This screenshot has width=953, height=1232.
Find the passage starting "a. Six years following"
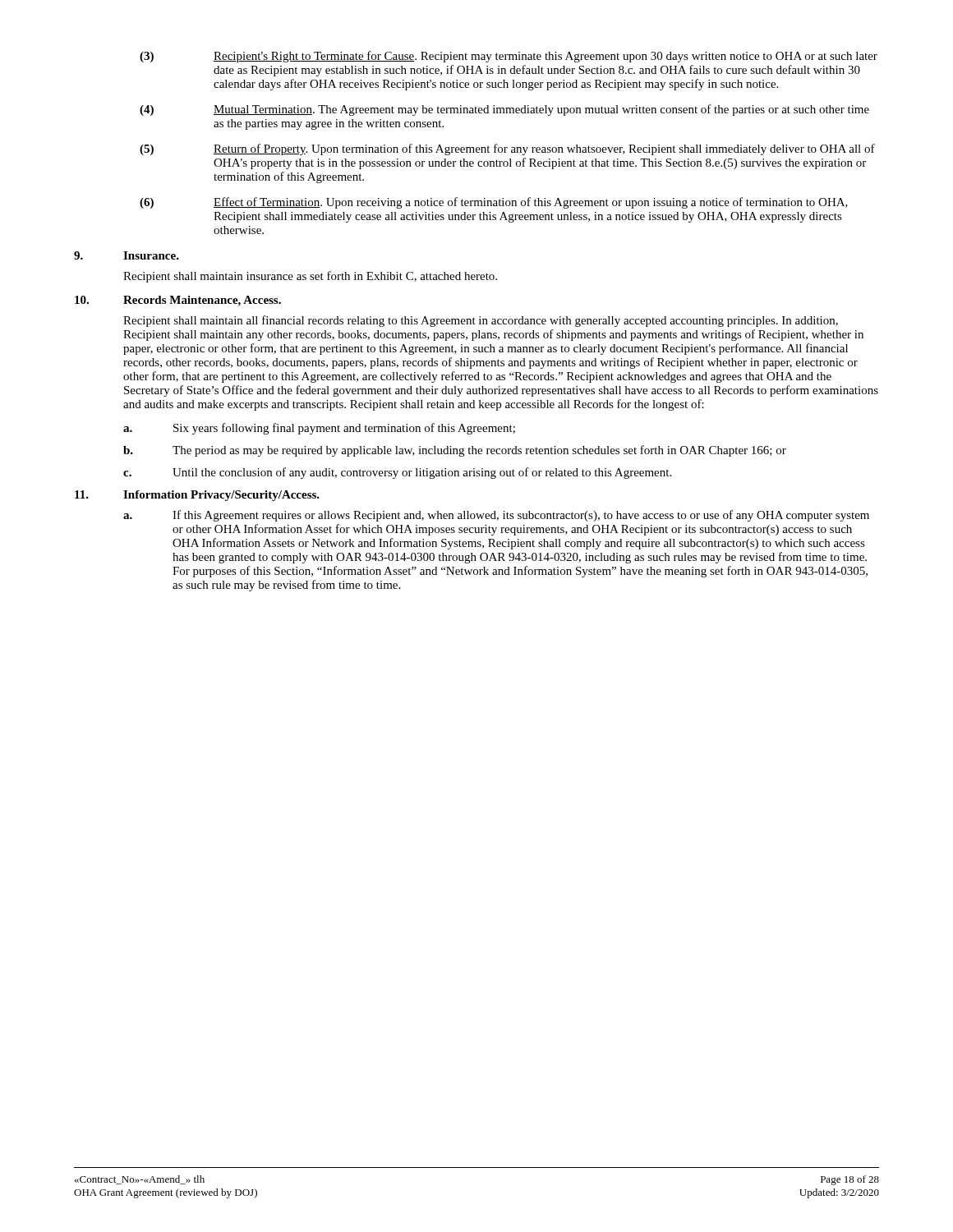coord(501,428)
